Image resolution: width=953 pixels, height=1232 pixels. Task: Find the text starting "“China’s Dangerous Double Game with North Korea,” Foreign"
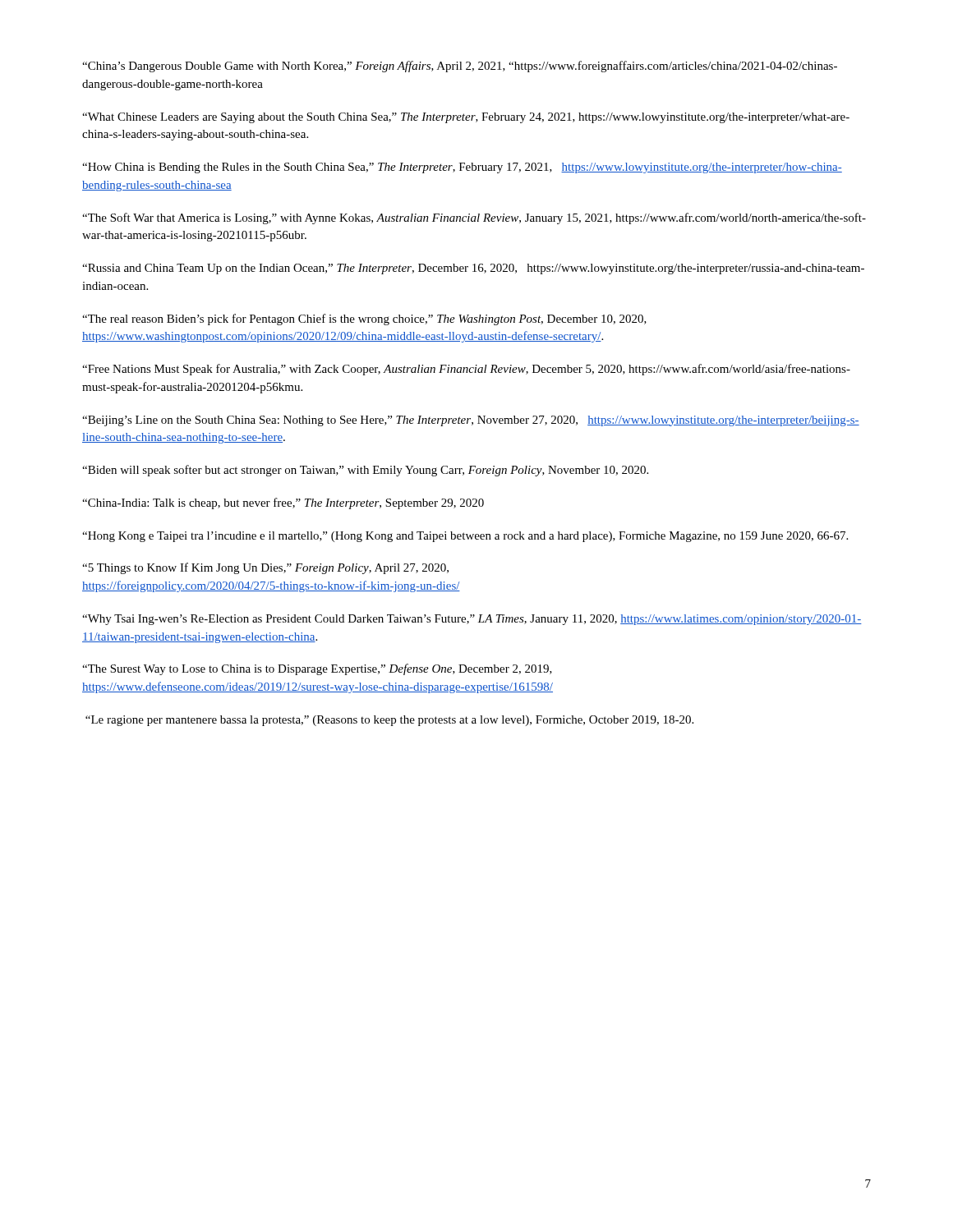[460, 75]
